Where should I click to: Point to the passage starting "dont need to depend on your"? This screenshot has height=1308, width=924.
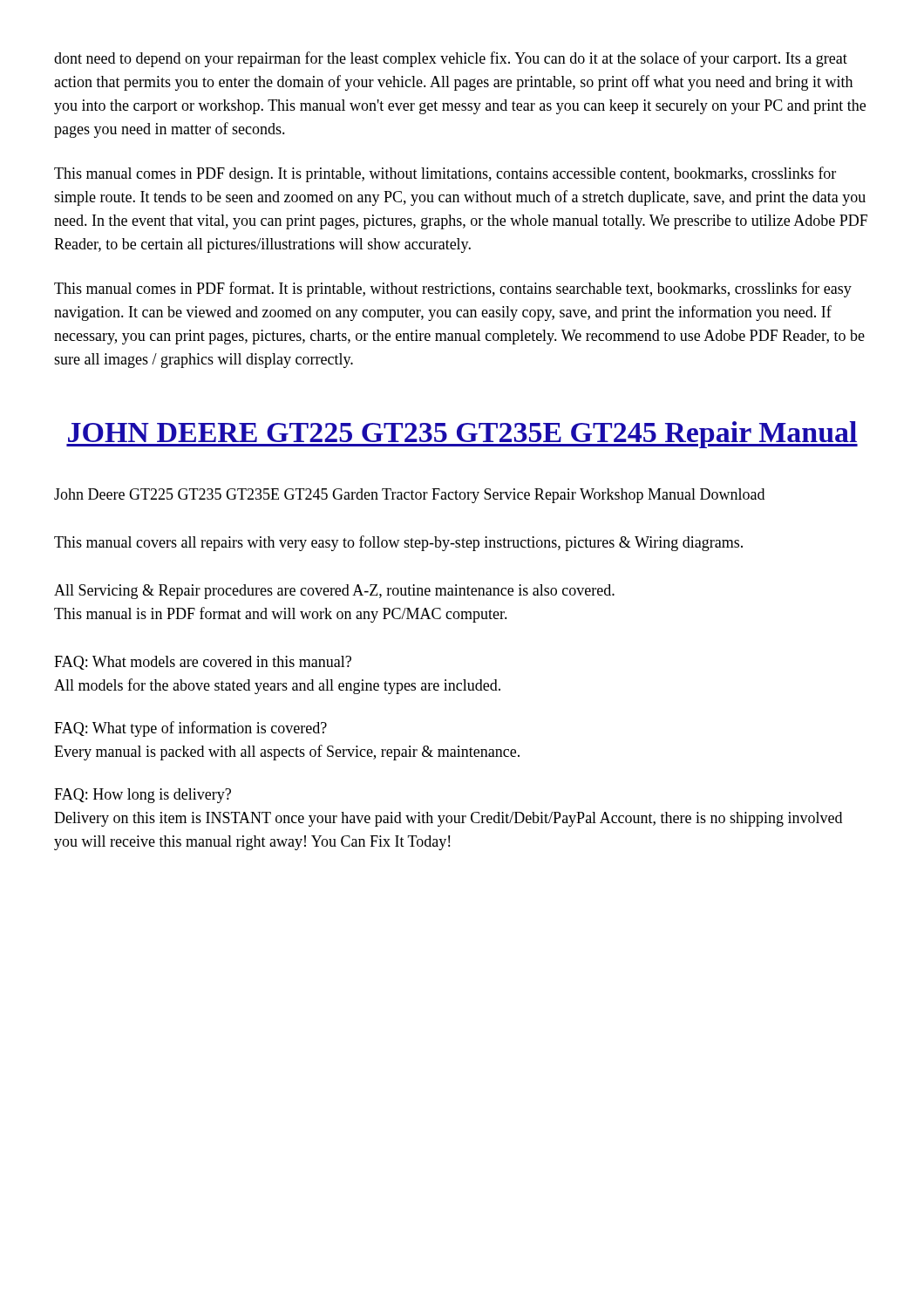pos(460,94)
